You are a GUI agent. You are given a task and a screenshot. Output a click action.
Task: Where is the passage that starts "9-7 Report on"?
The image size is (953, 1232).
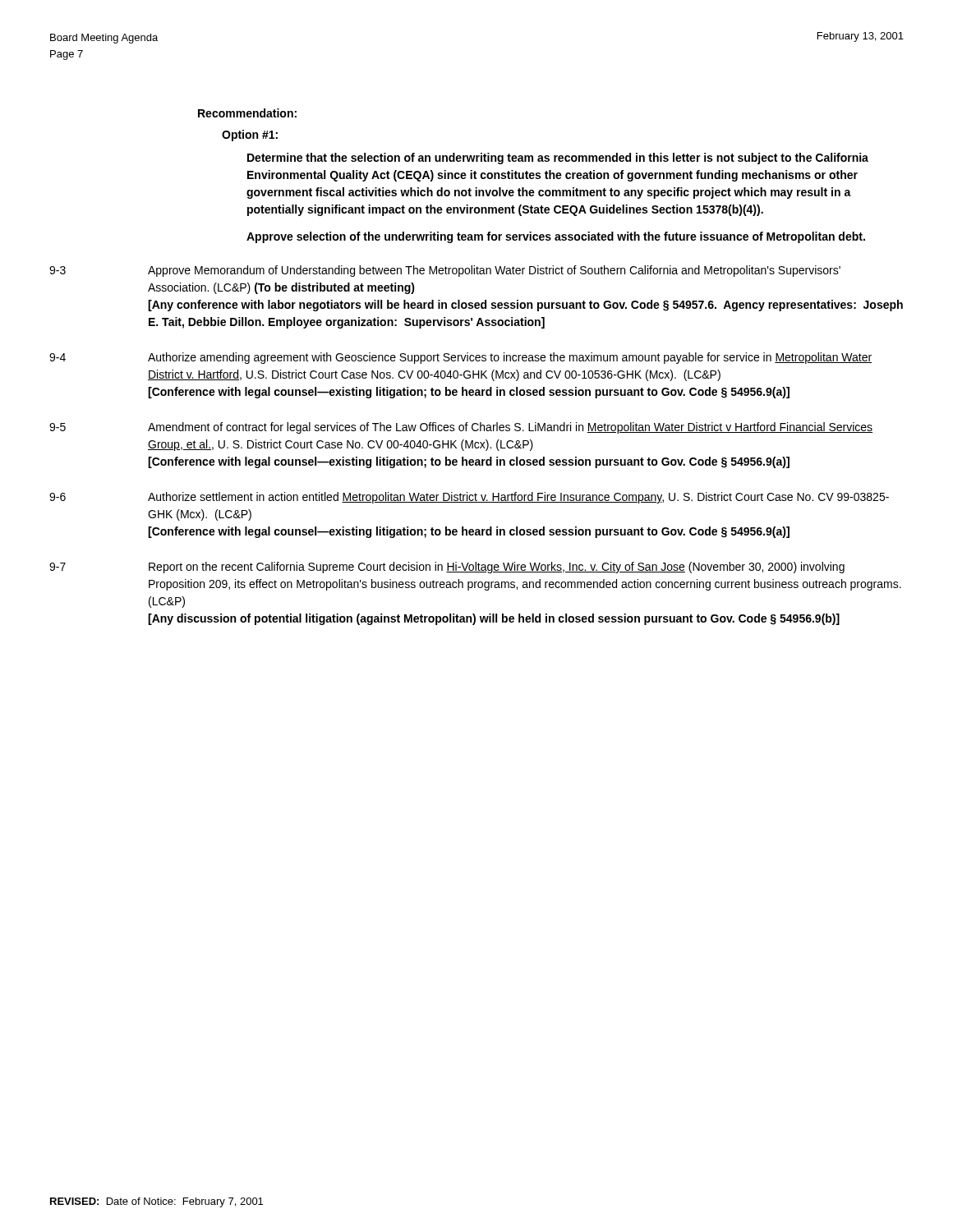476,593
